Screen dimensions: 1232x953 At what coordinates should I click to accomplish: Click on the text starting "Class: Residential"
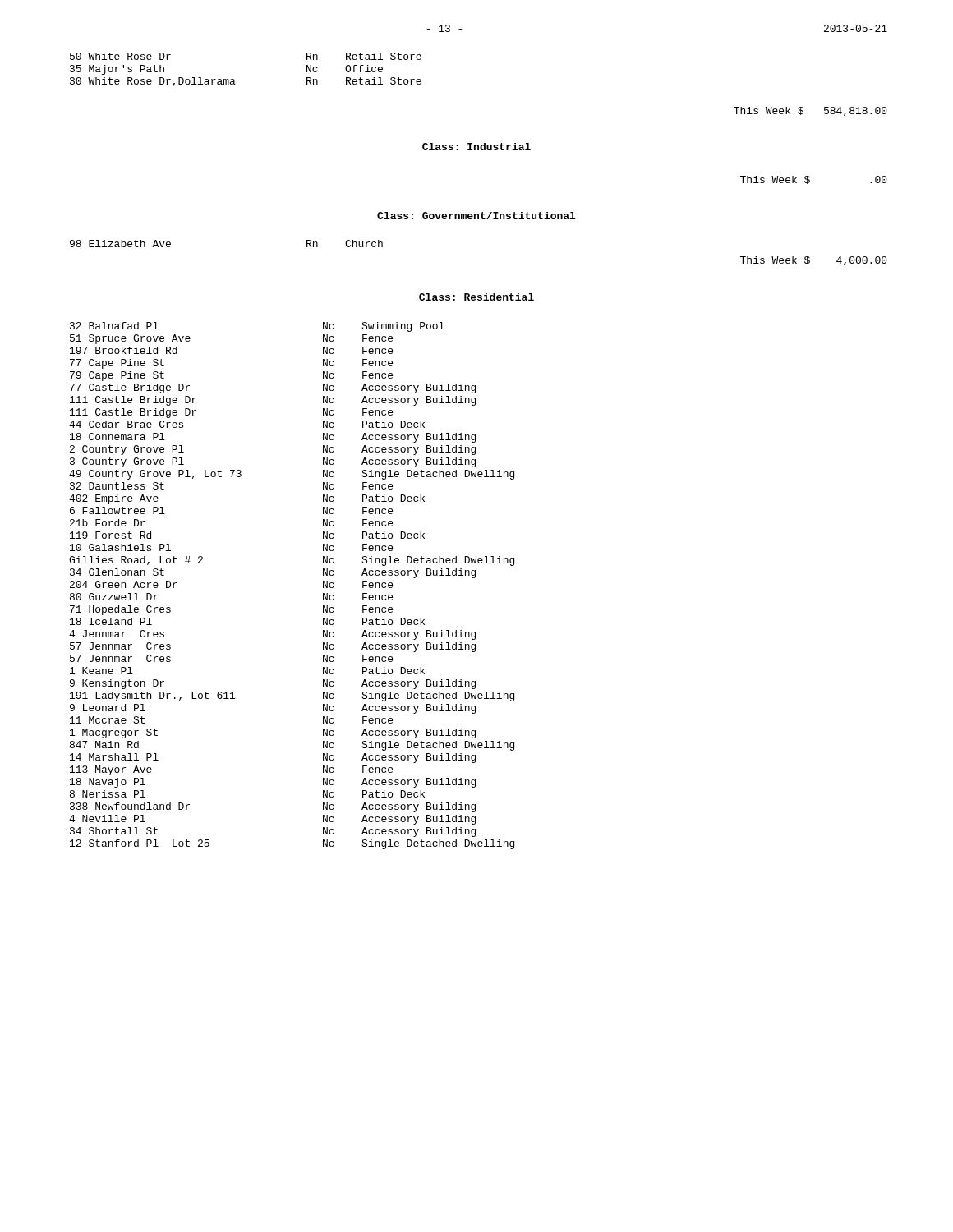click(476, 298)
